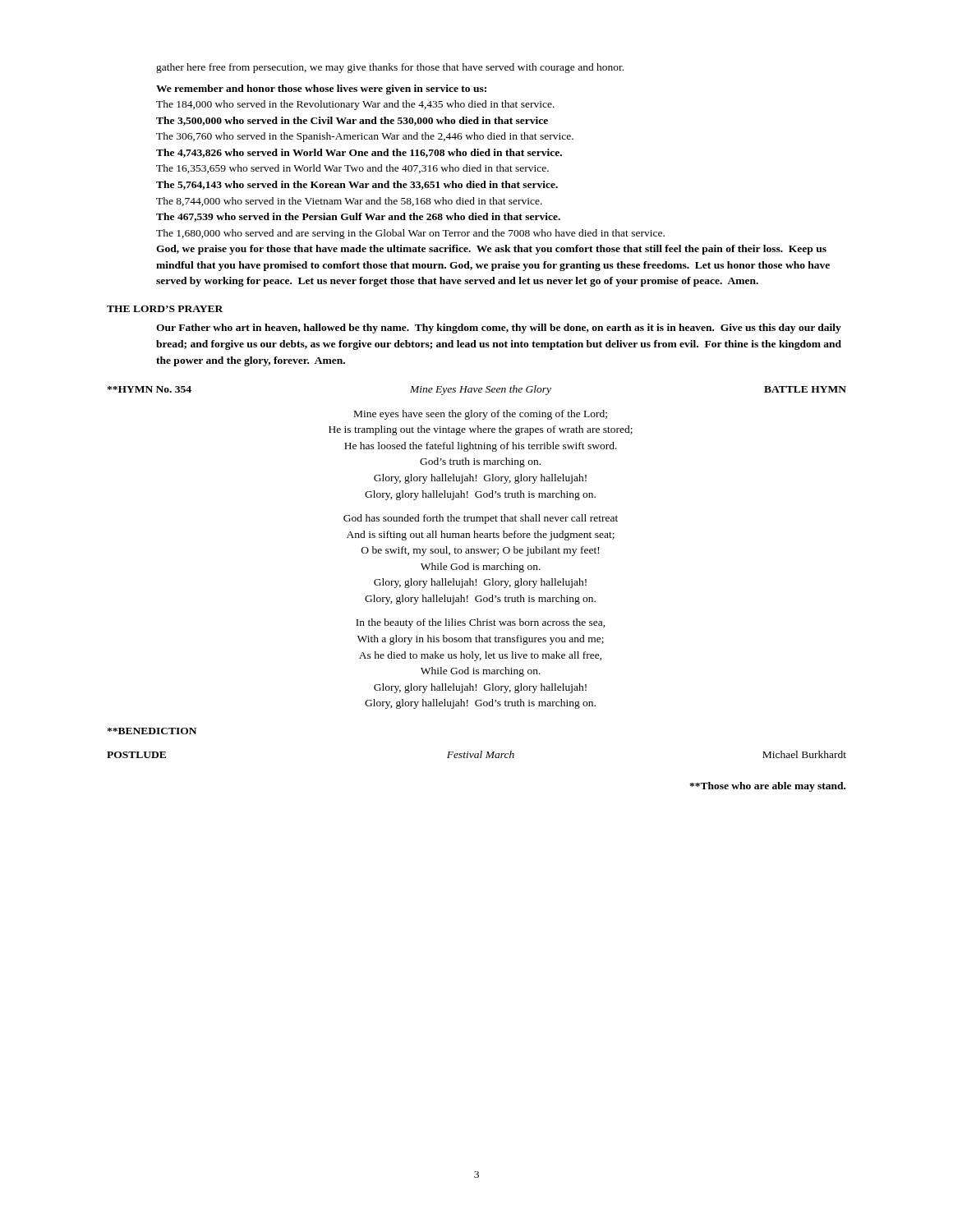
Task: Click on the text block with the text "gather here free from persecution, we"
Action: [x=390, y=67]
